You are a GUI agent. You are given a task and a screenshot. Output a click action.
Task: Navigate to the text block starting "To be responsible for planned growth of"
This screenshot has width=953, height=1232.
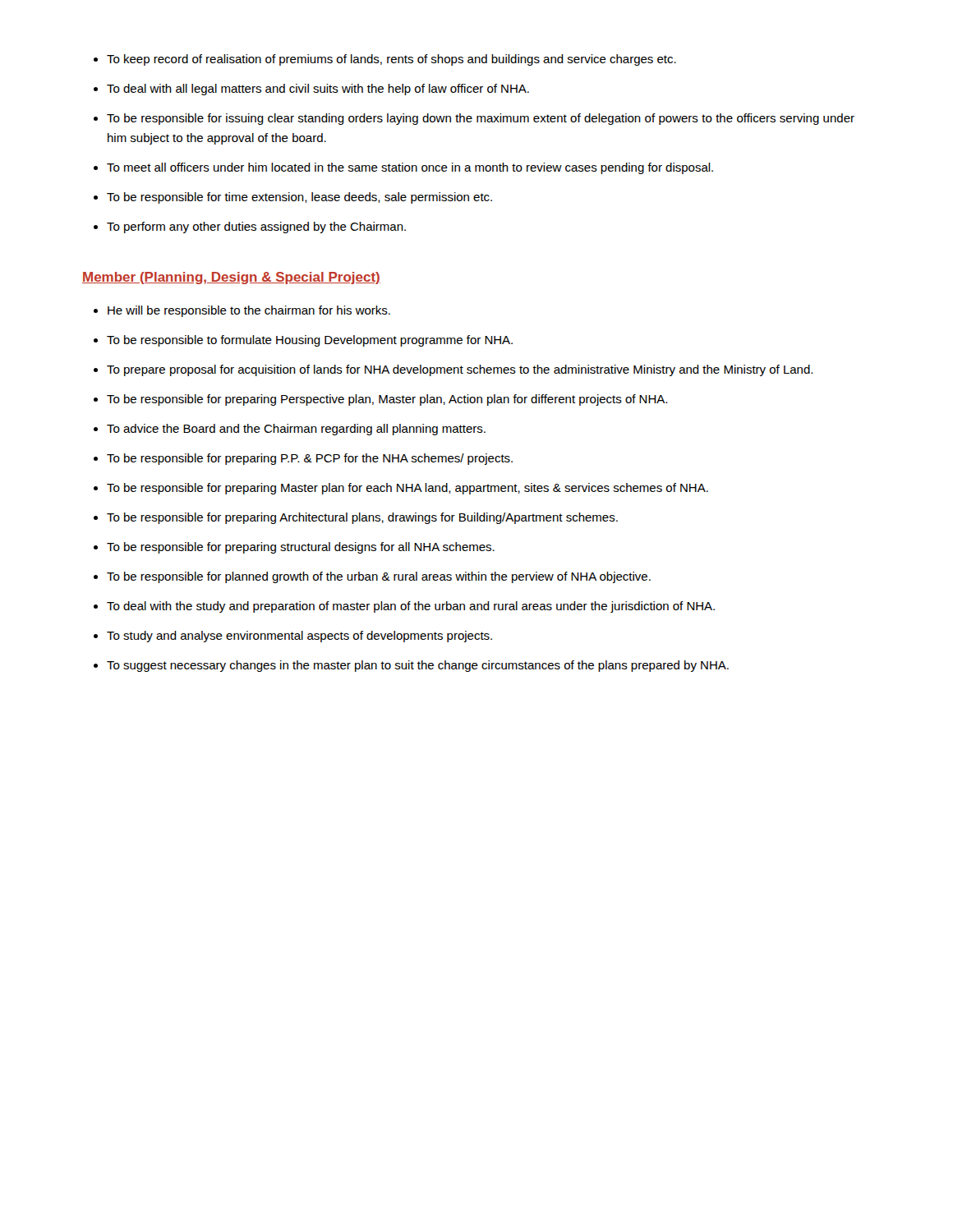379,576
